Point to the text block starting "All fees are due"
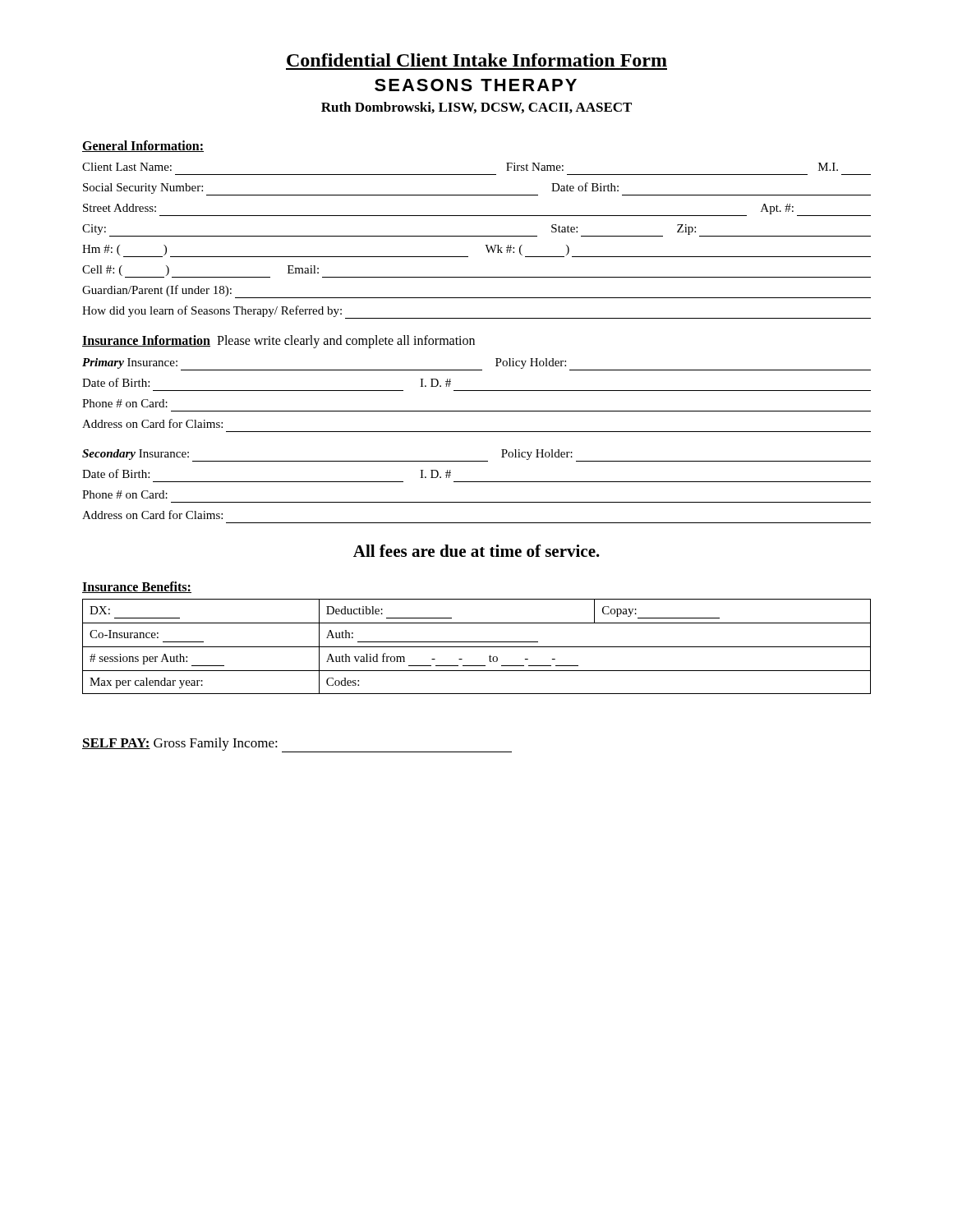 pos(476,551)
